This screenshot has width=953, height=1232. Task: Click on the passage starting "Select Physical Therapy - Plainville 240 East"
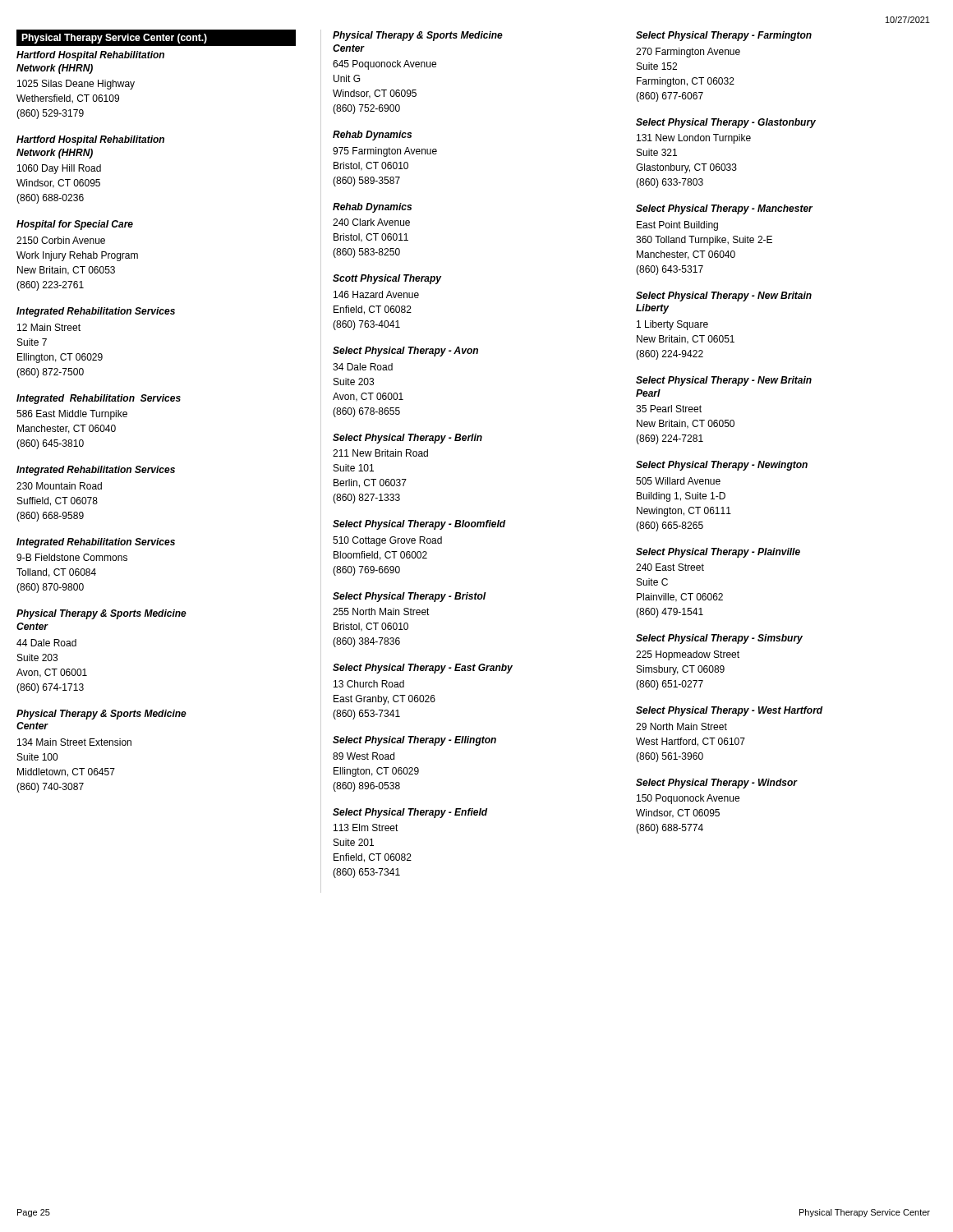click(x=718, y=553)
